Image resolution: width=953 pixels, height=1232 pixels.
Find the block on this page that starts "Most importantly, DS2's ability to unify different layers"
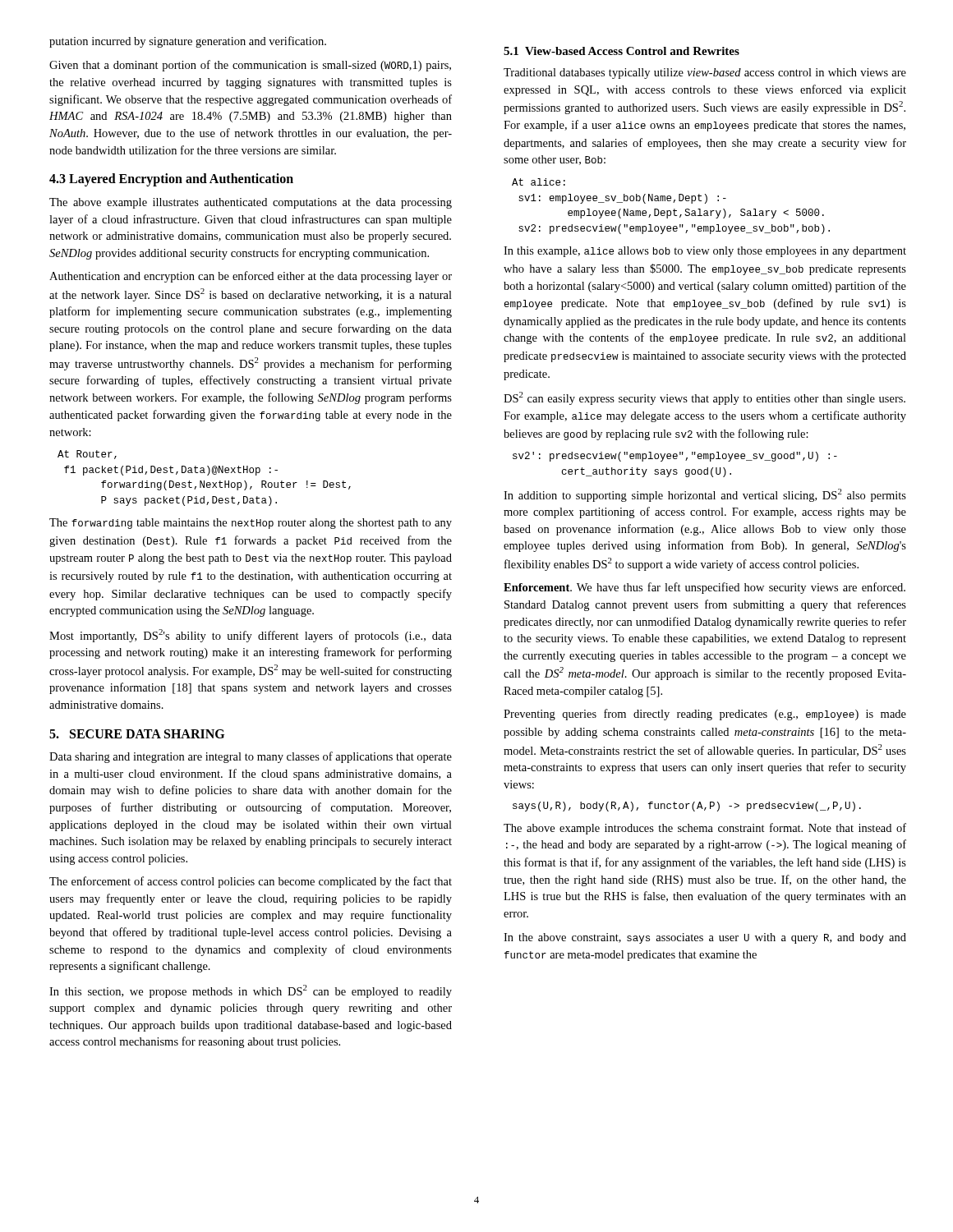tap(251, 670)
